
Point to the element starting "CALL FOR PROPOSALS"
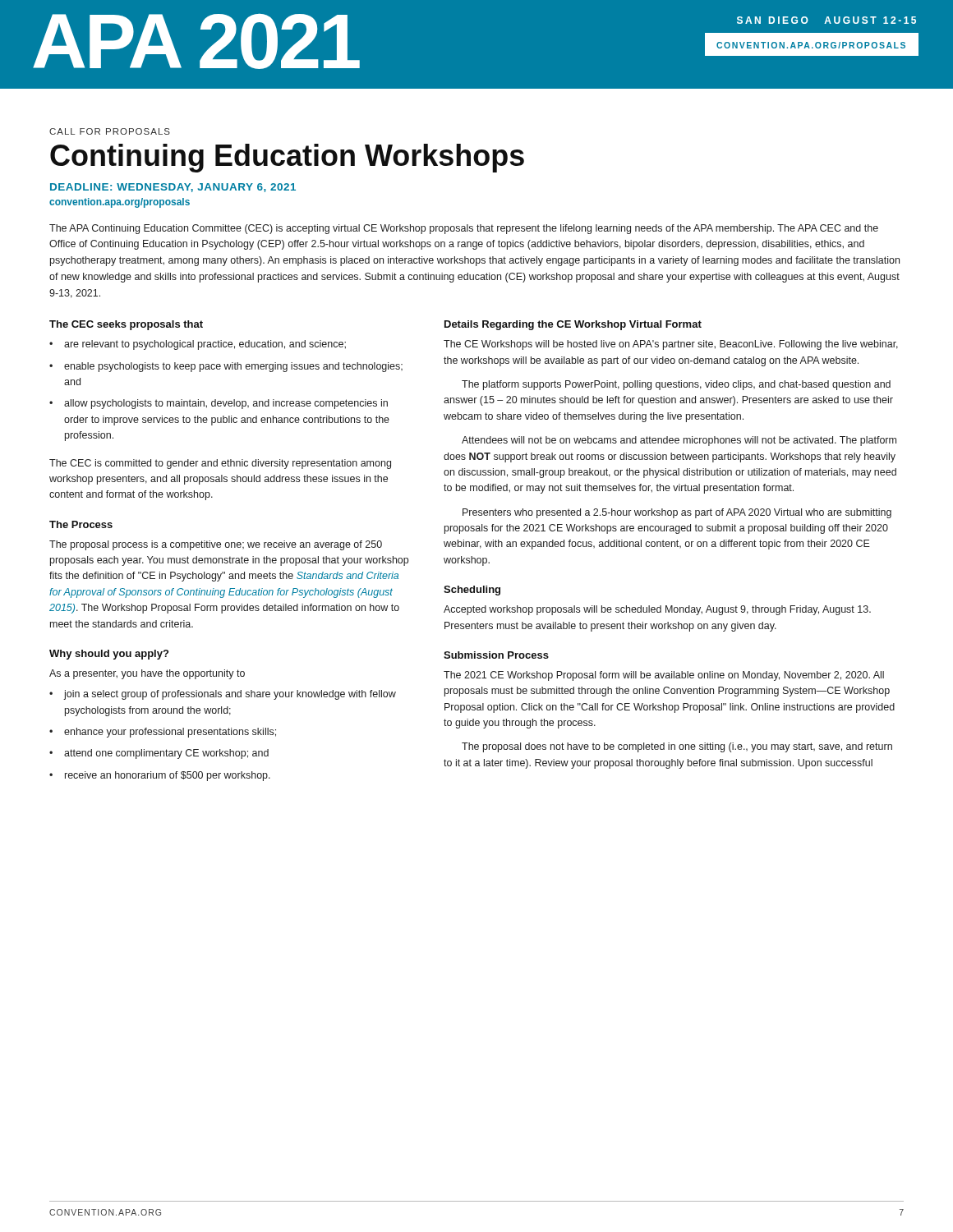click(x=110, y=131)
